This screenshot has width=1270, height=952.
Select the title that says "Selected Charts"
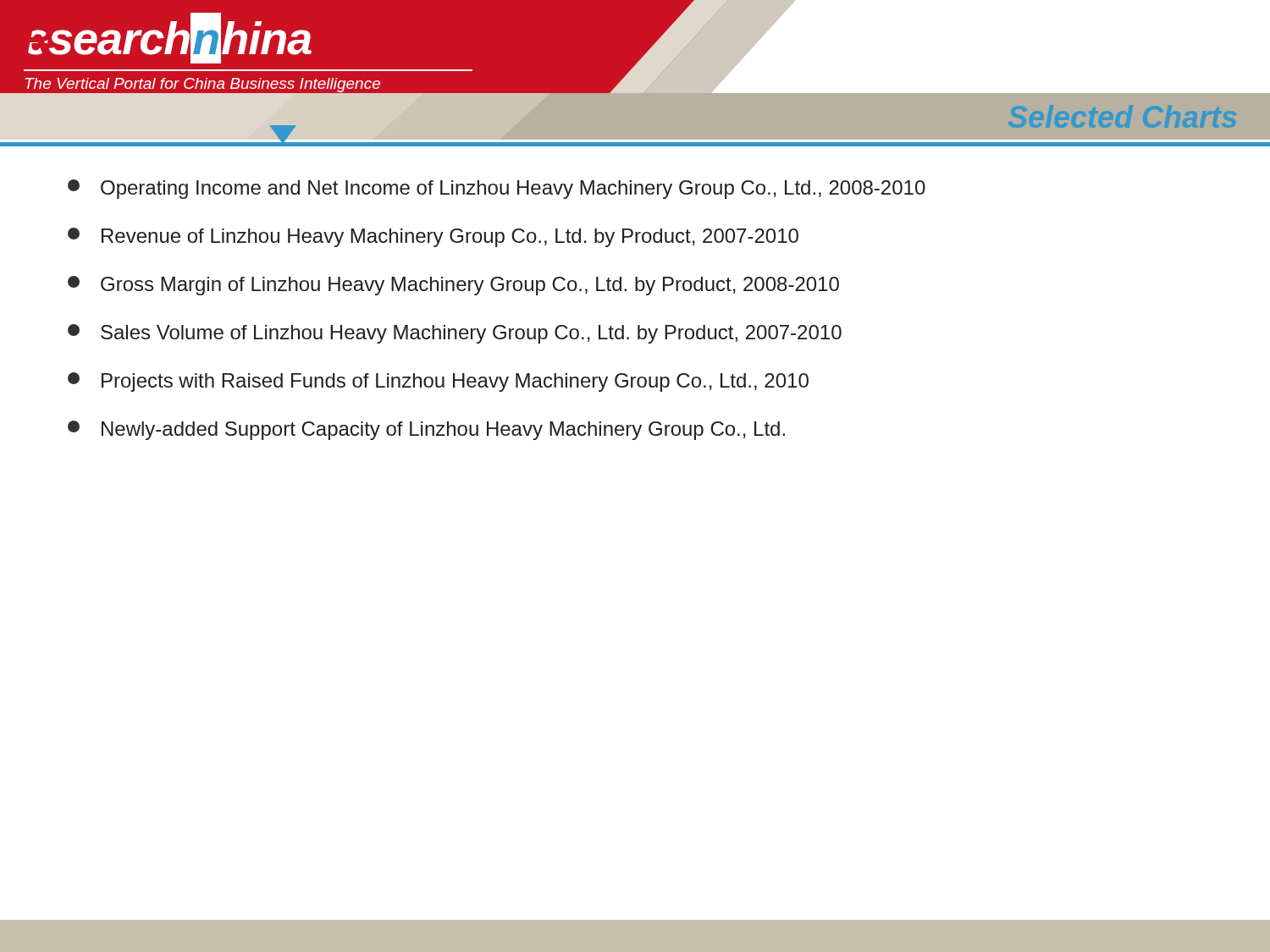[x=1123, y=117]
